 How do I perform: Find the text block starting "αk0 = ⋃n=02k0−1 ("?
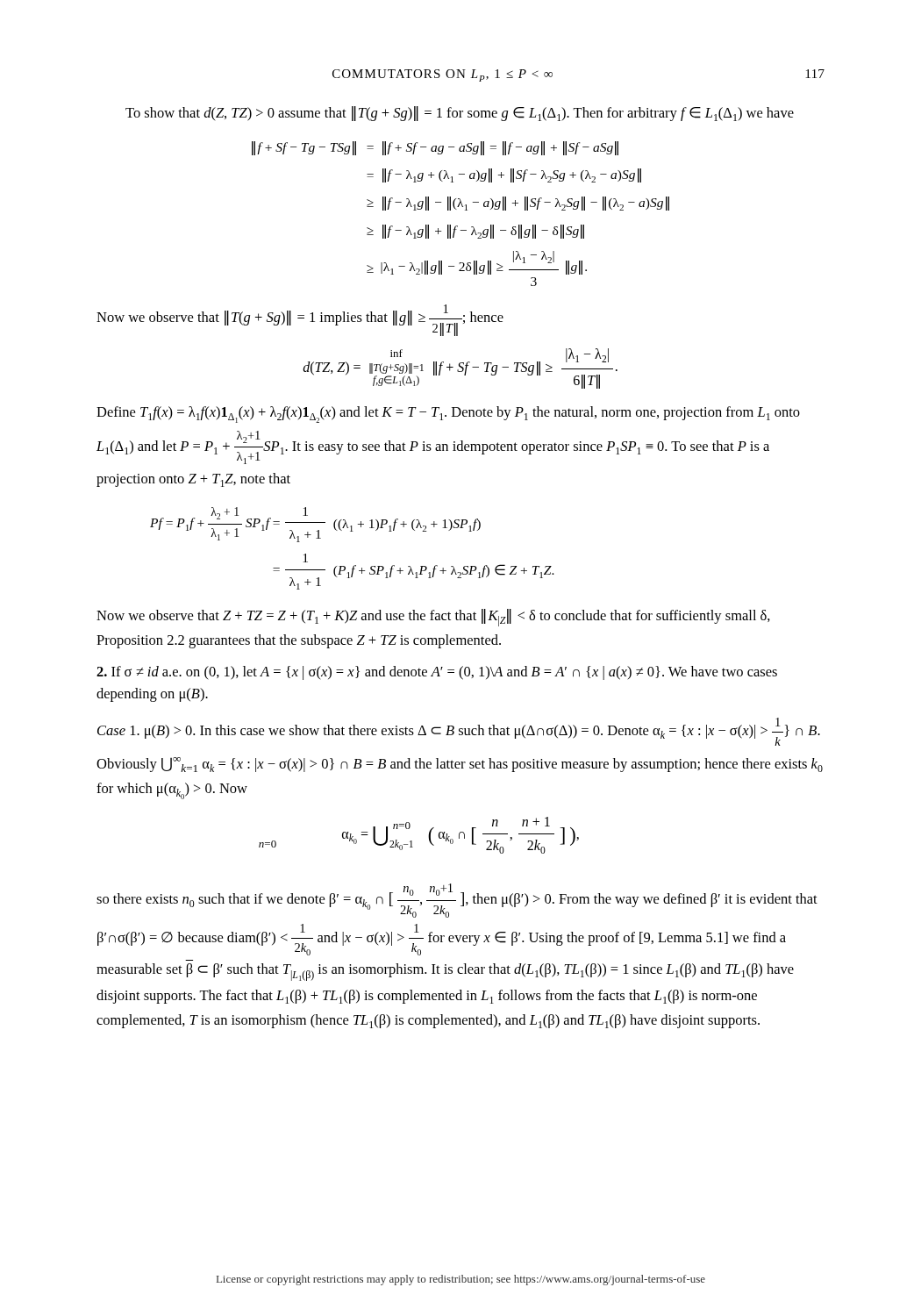click(460, 841)
